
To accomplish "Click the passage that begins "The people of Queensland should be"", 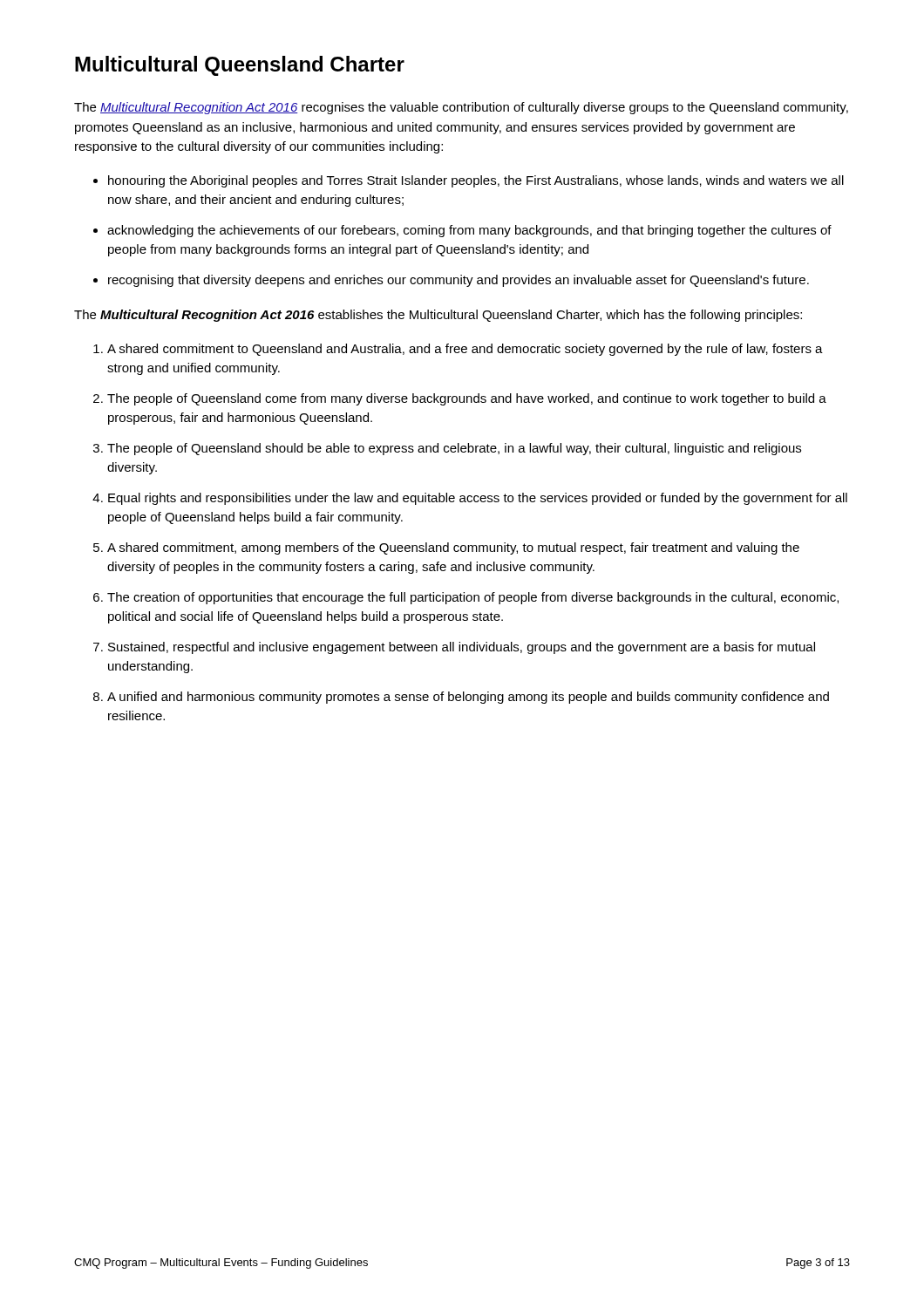I will (479, 458).
